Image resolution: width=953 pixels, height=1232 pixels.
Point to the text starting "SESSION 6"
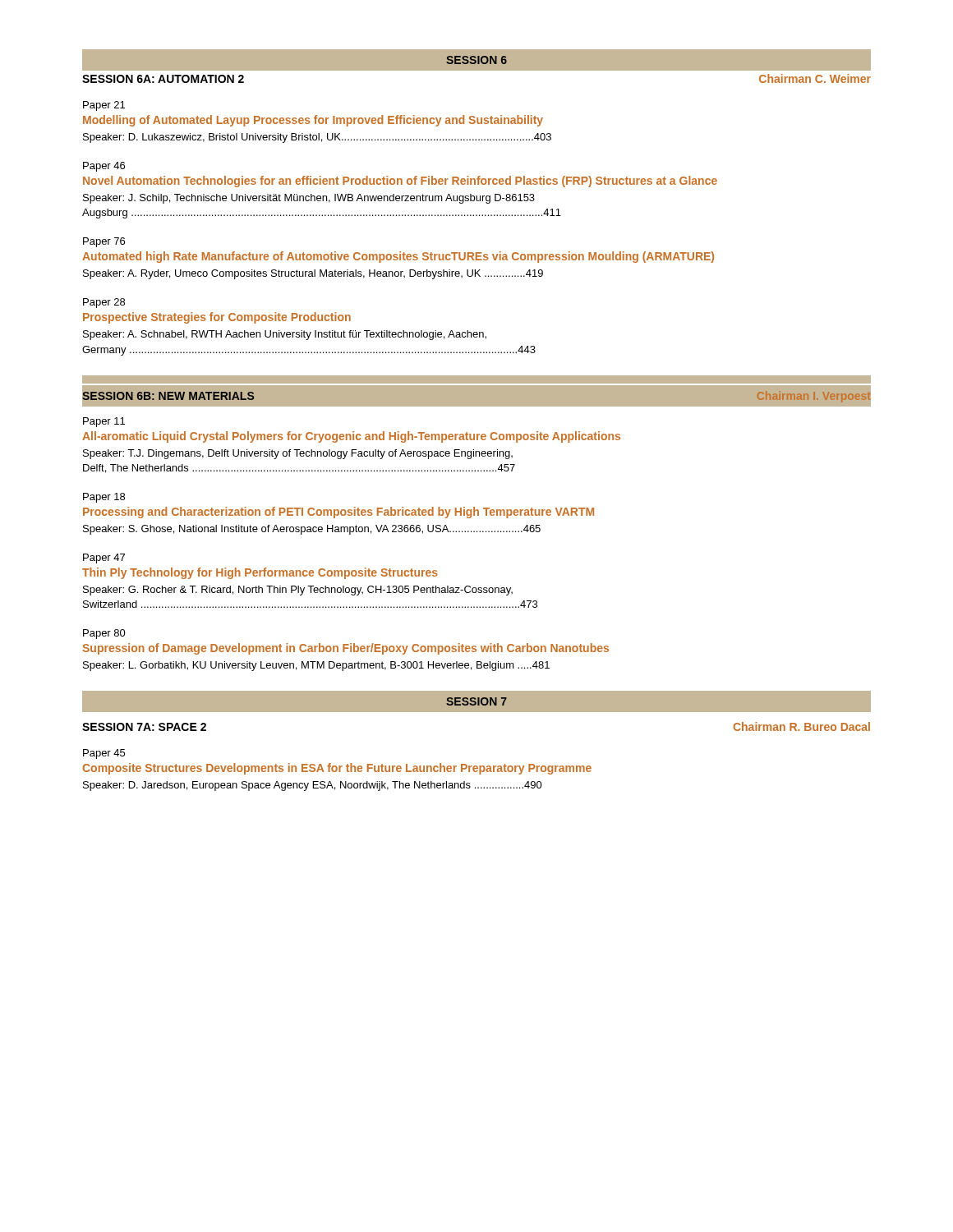pyautogui.click(x=476, y=60)
